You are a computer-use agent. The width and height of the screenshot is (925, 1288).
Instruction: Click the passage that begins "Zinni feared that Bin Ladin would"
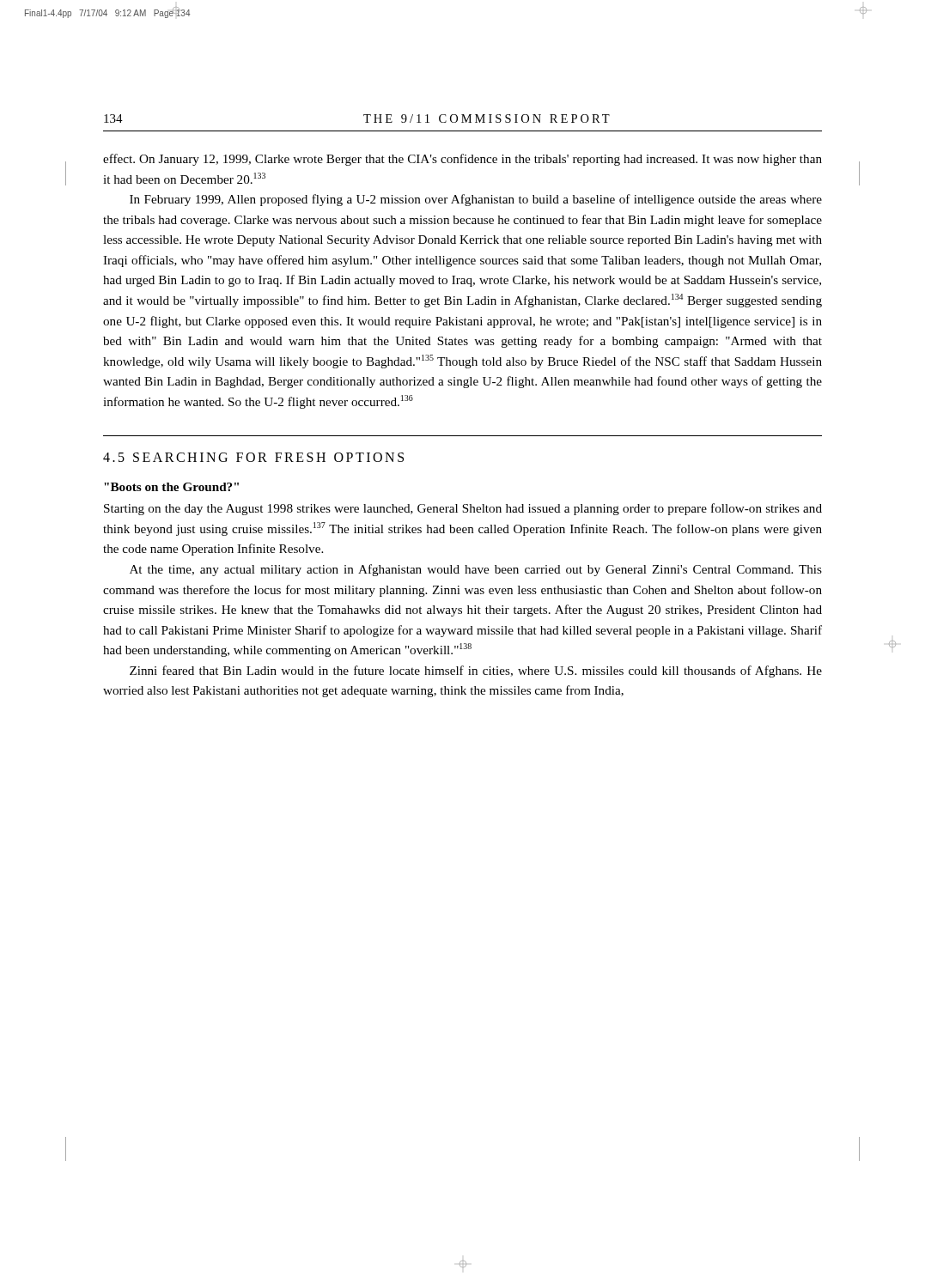462,680
